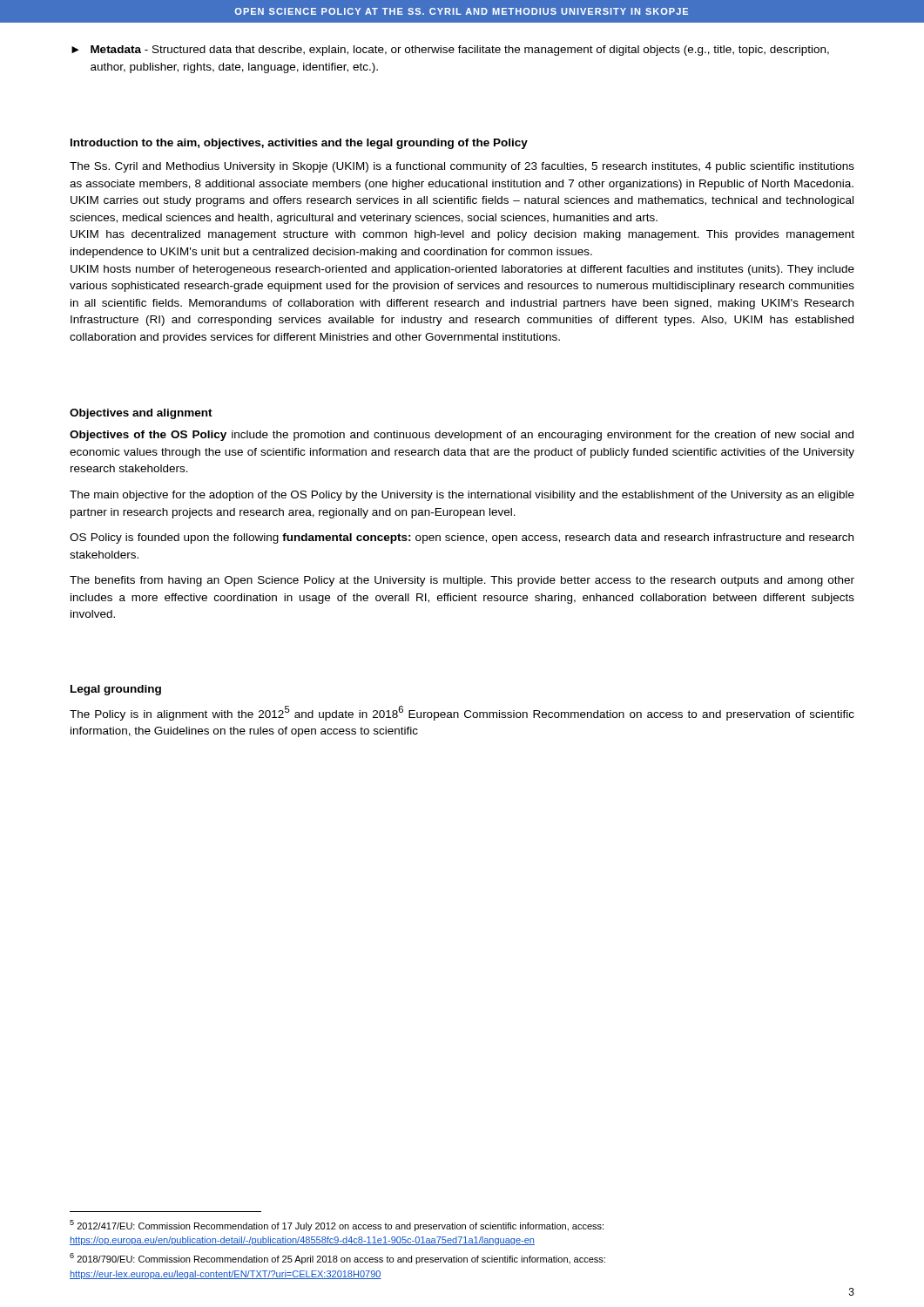Image resolution: width=924 pixels, height=1307 pixels.
Task: Find the text starting "Objectives of the OS Policy include the promotion"
Action: (x=462, y=452)
